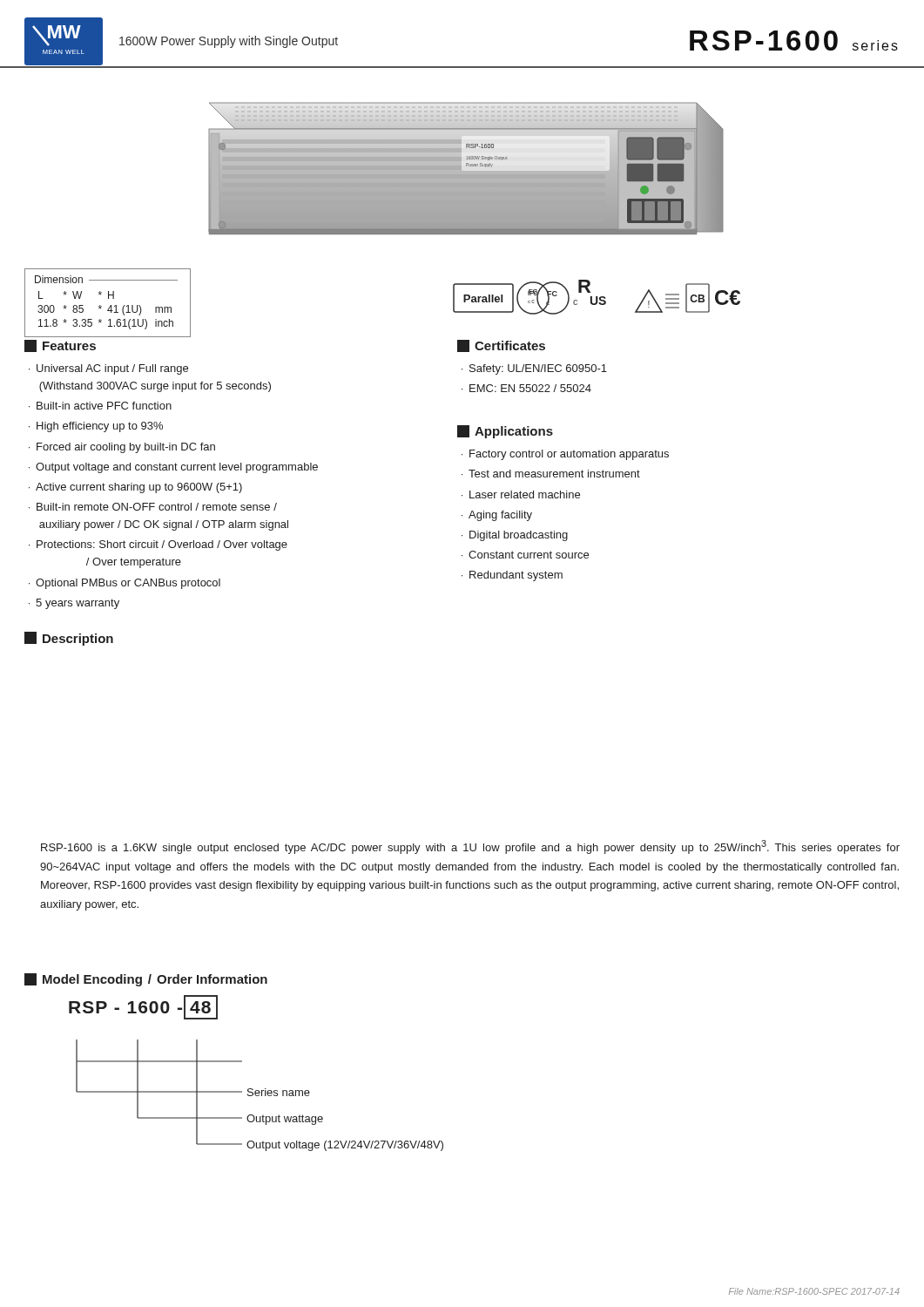The height and width of the screenshot is (1307, 924).
Task: Click on the element starting "· High efficiency up to 93%"
Action: [x=96, y=426]
